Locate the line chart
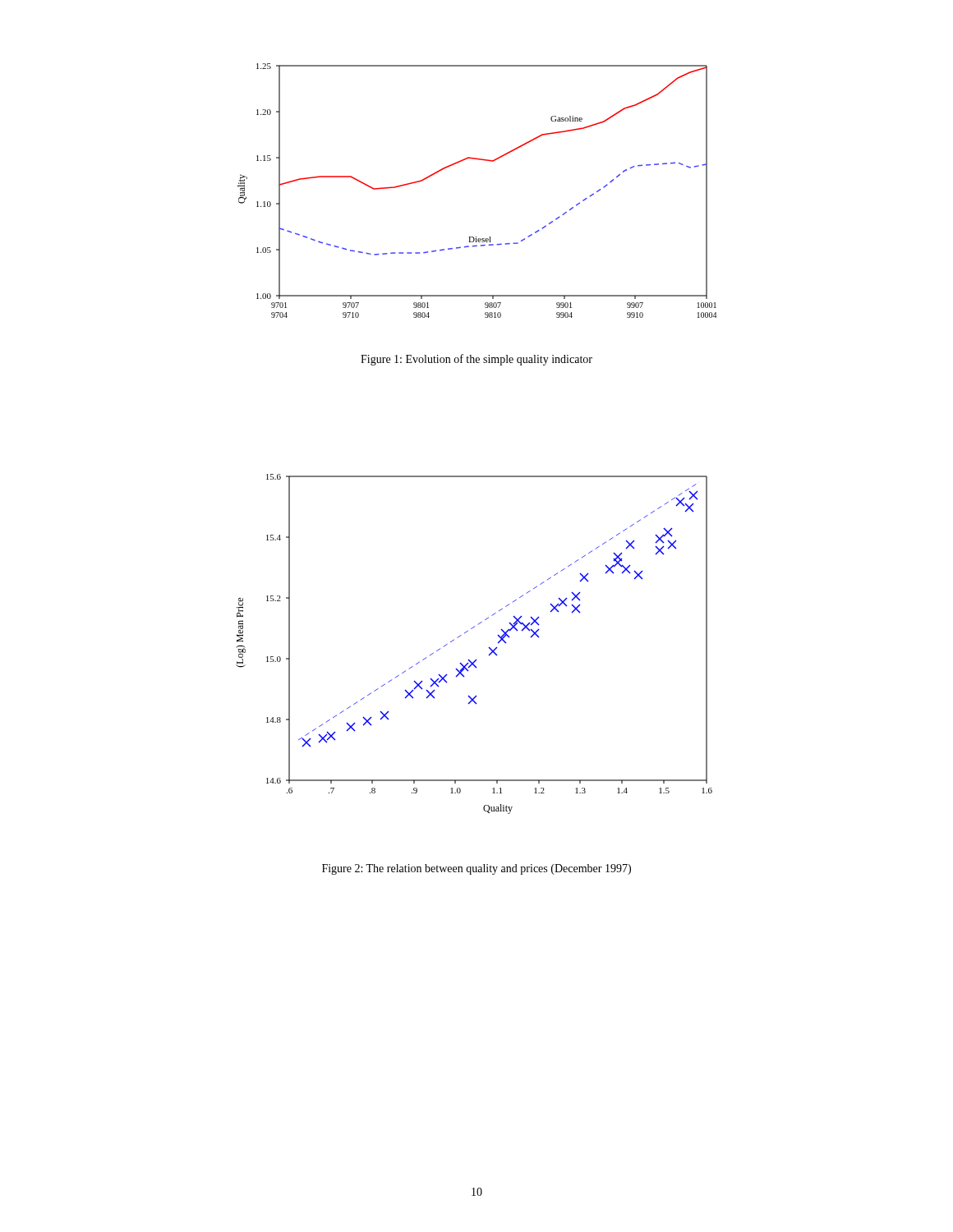This screenshot has height=1232, width=953. tap(476, 197)
